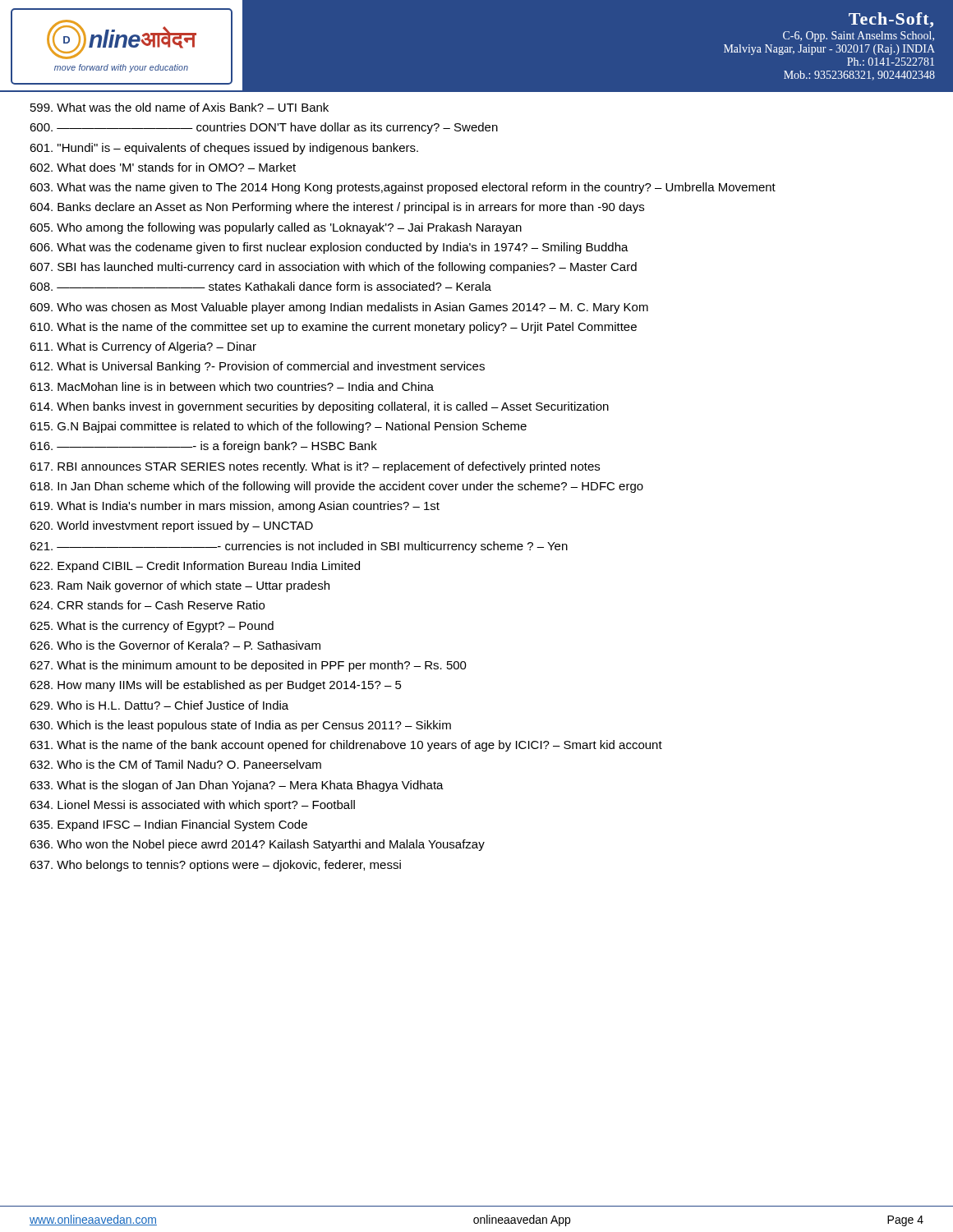Locate the block of text that opens with "624. CRR stands for –"
The height and width of the screenshot is (1232, 953).
147,605
